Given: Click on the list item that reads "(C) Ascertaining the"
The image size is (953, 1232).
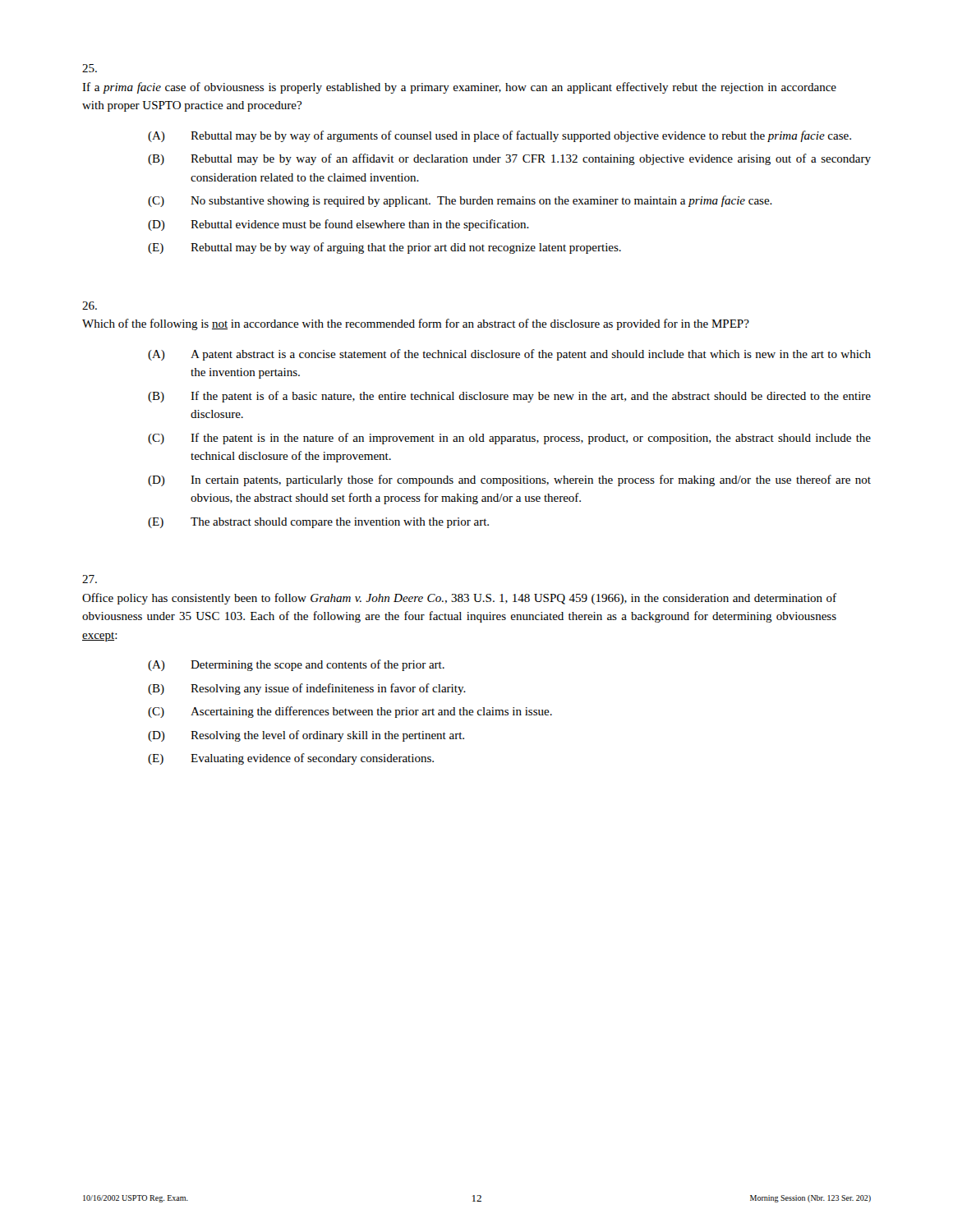Looking at the screenshot, I should [509, 711].
